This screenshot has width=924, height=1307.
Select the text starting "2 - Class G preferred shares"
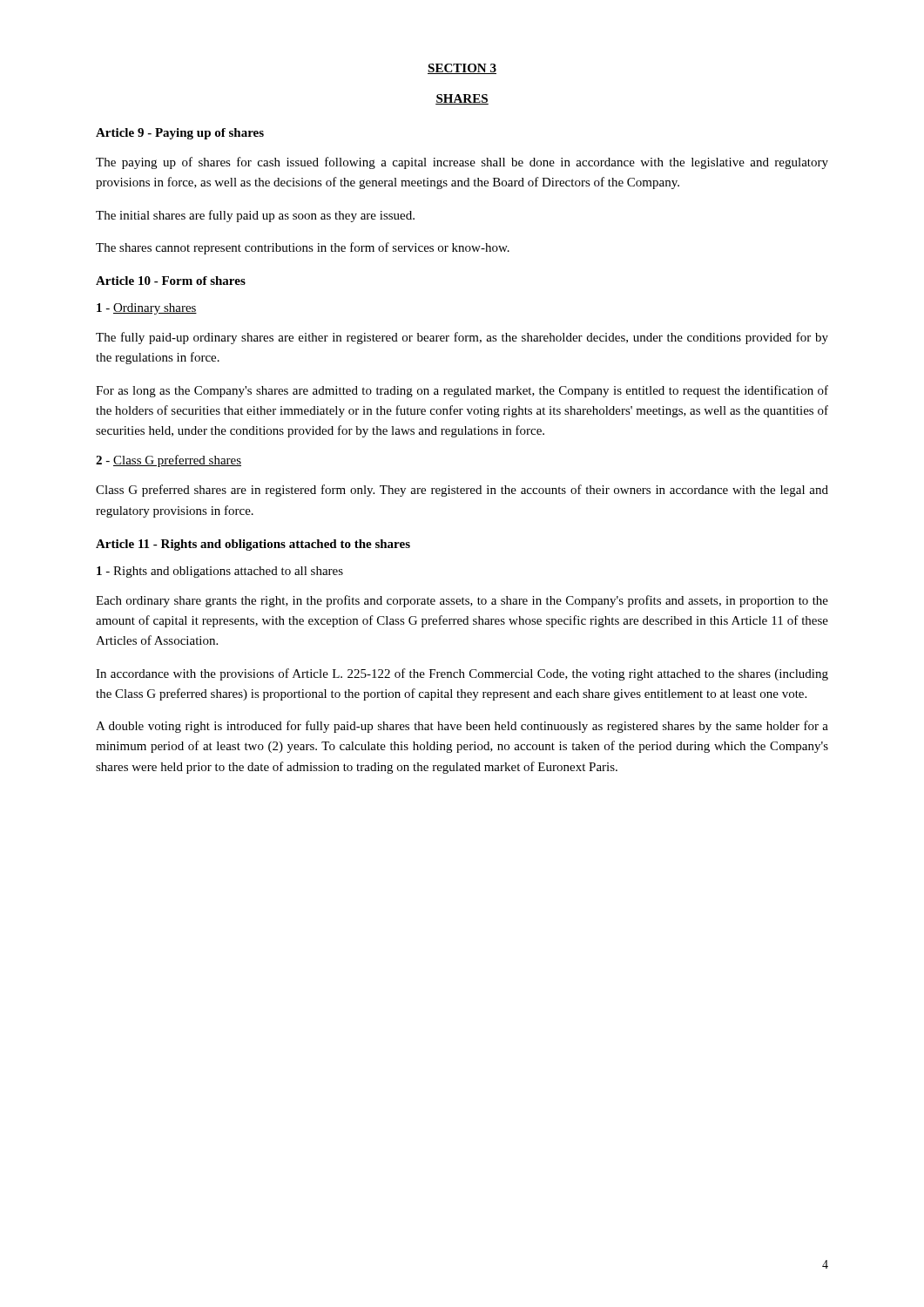click(169, 460)
